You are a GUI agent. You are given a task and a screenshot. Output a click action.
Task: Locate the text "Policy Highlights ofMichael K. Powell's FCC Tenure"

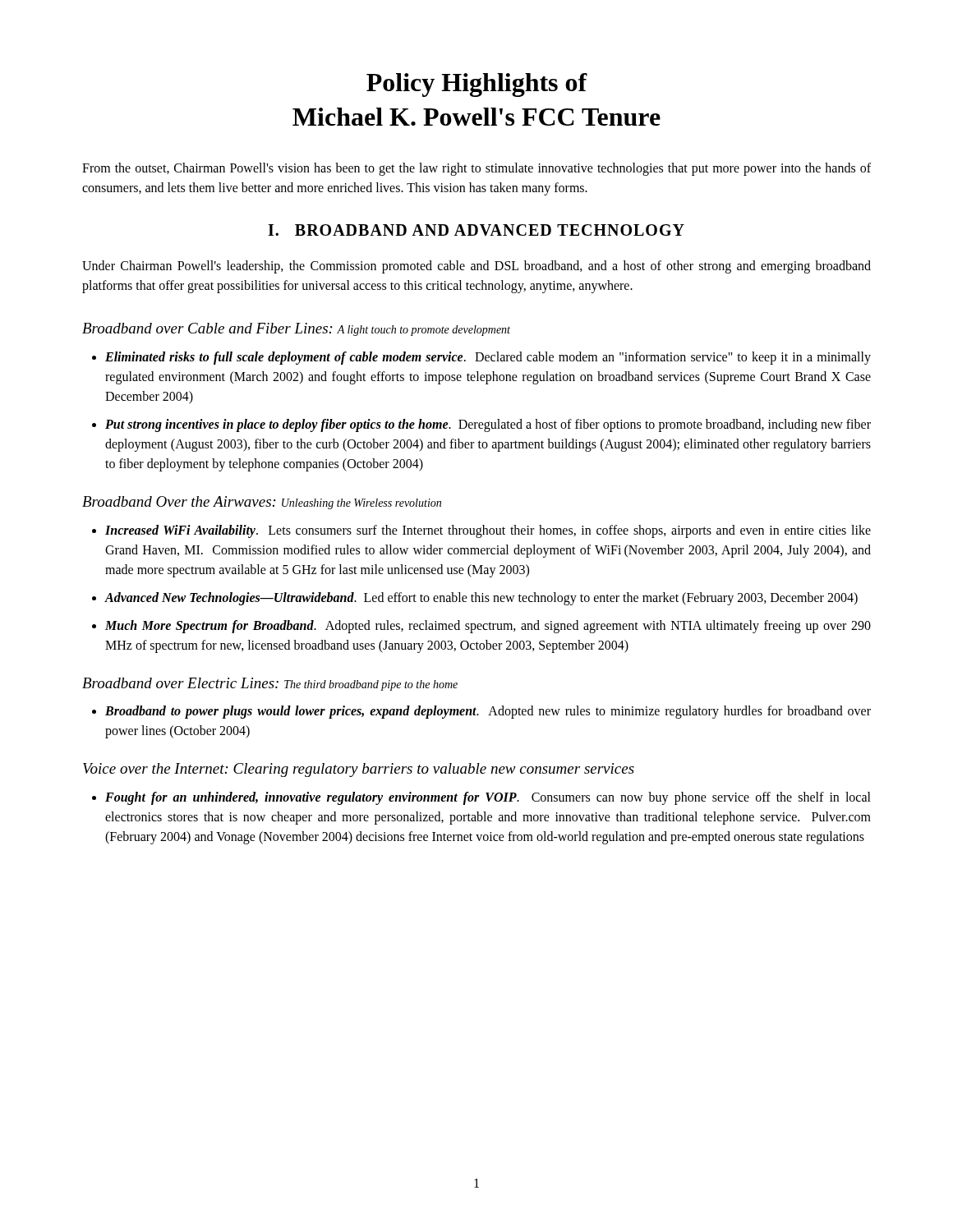476,100
